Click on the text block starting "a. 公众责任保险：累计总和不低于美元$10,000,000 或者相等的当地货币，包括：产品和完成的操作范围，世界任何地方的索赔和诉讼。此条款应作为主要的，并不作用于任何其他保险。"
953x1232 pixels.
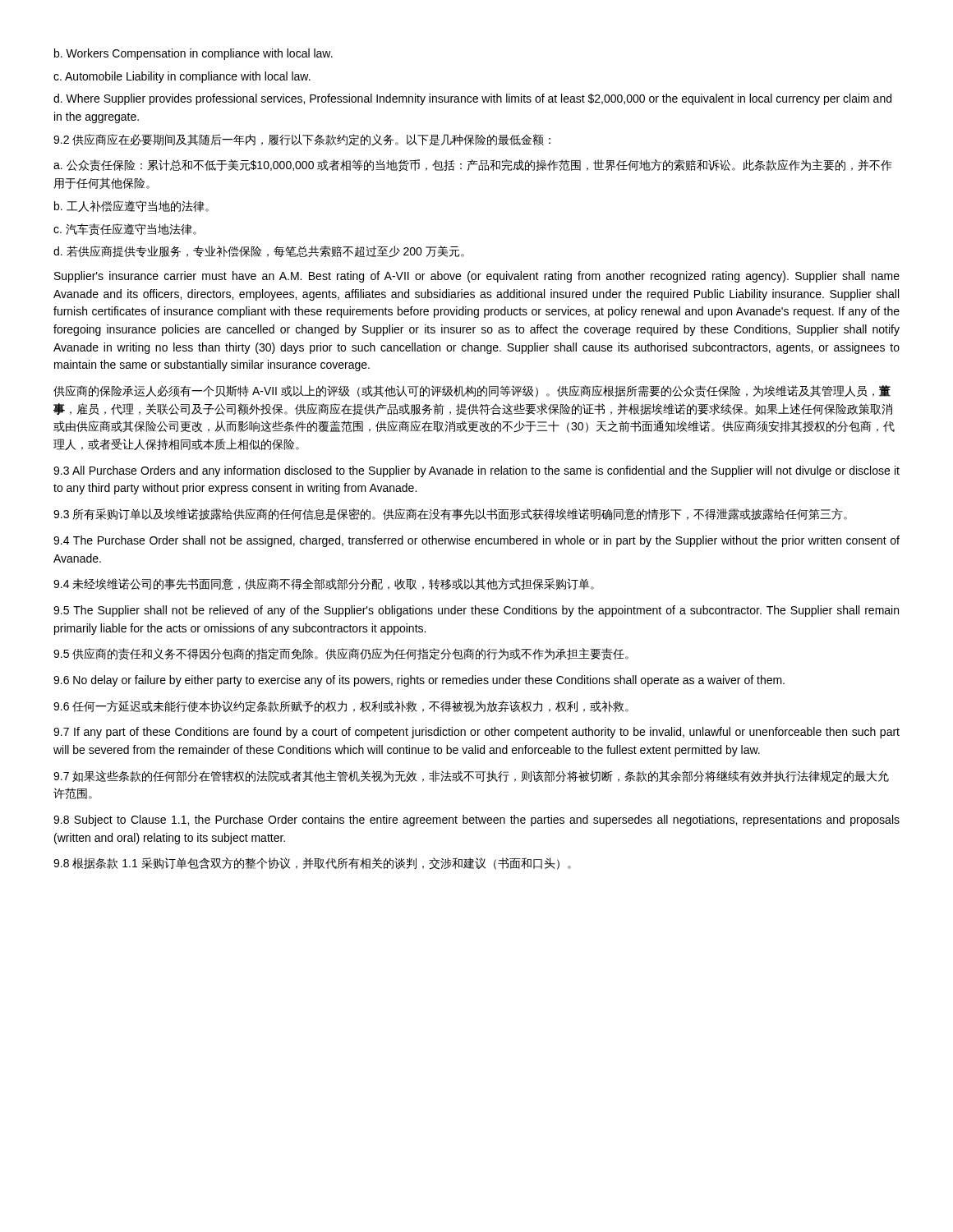point(473,174)
